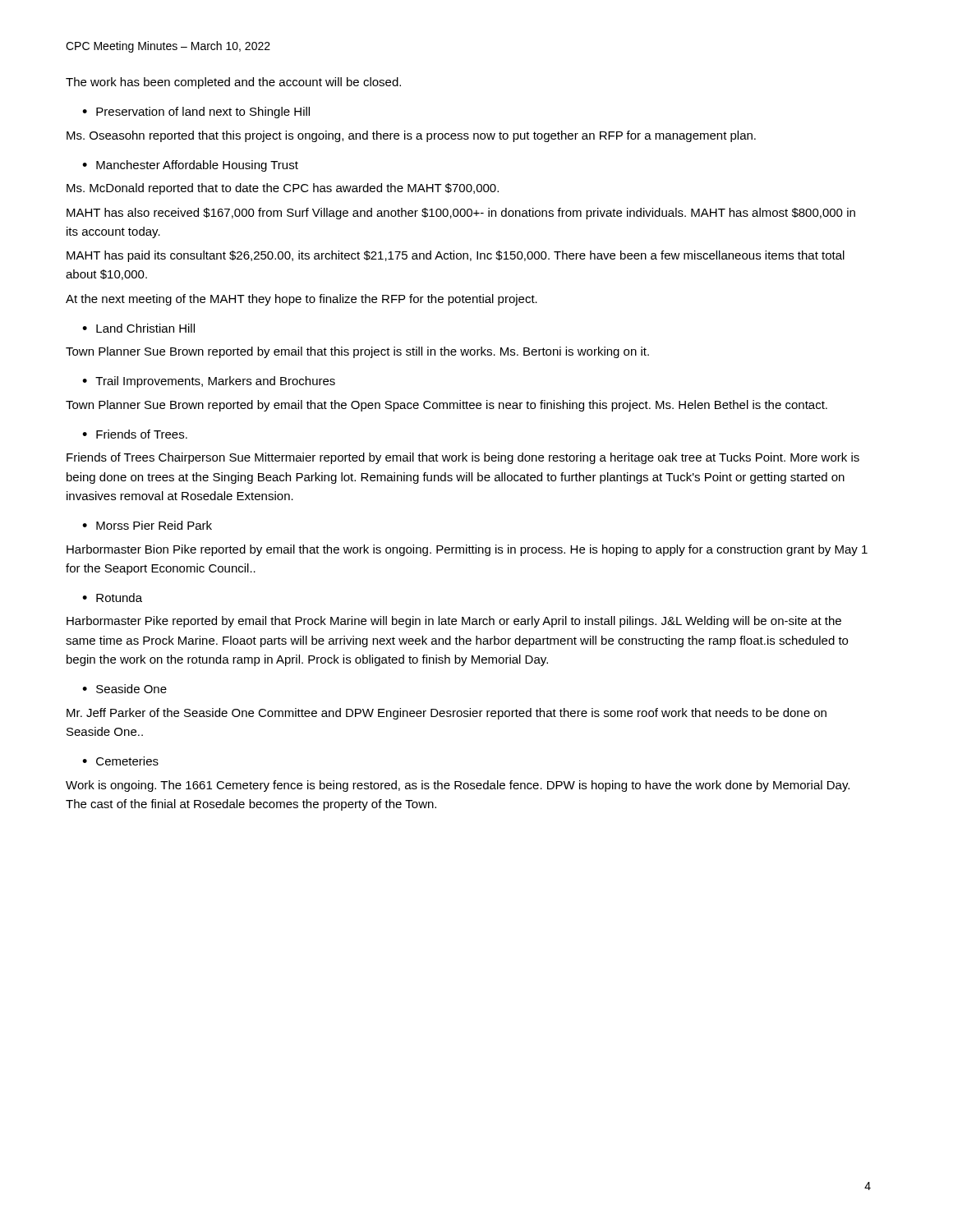Point to the element starting "• Trail Improvements, Markers and Brochures"
953x1232 pixels.
pyautogui.click(x=209, y=382)
